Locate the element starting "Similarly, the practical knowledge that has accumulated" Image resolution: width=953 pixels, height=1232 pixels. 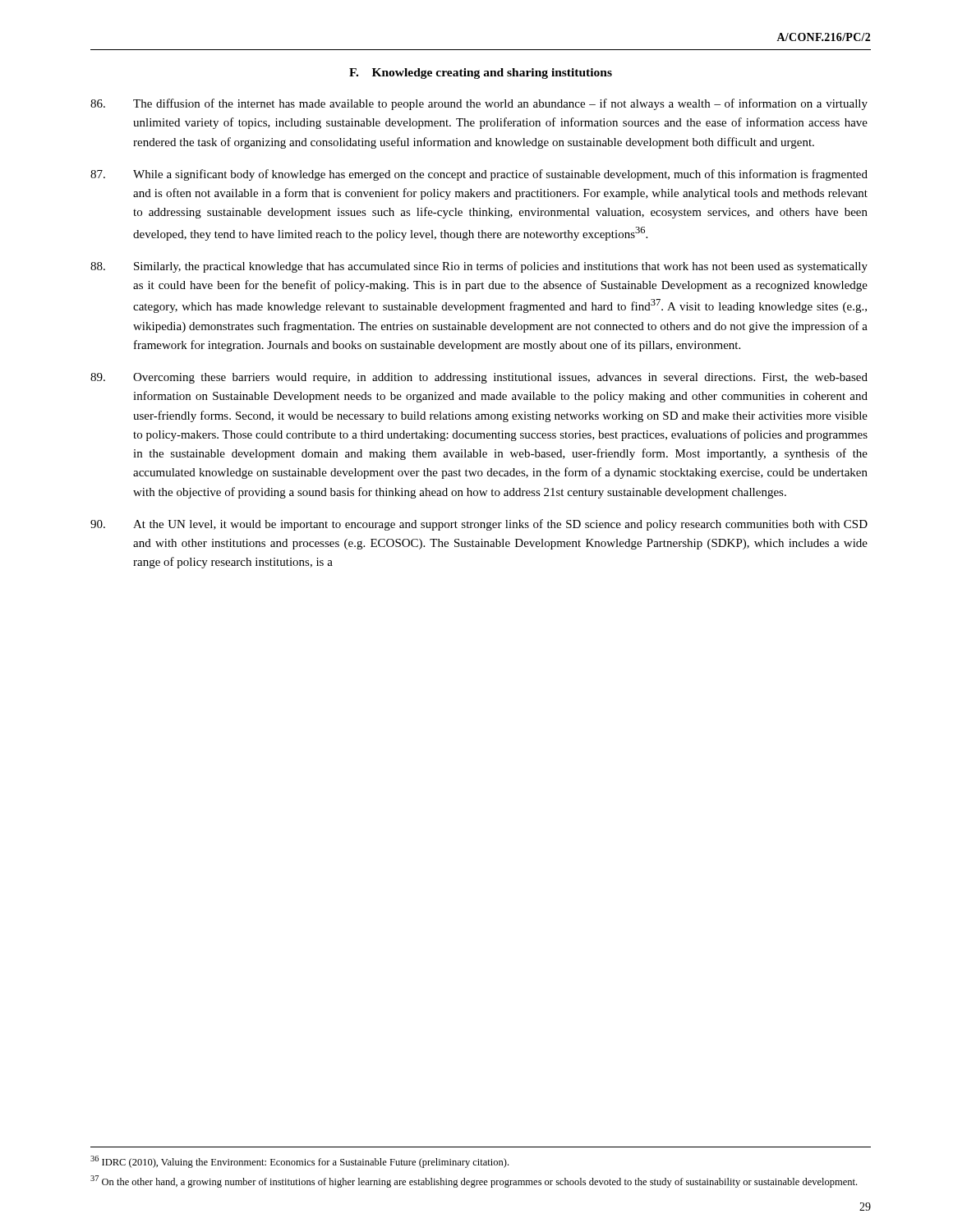click(479, 306)
